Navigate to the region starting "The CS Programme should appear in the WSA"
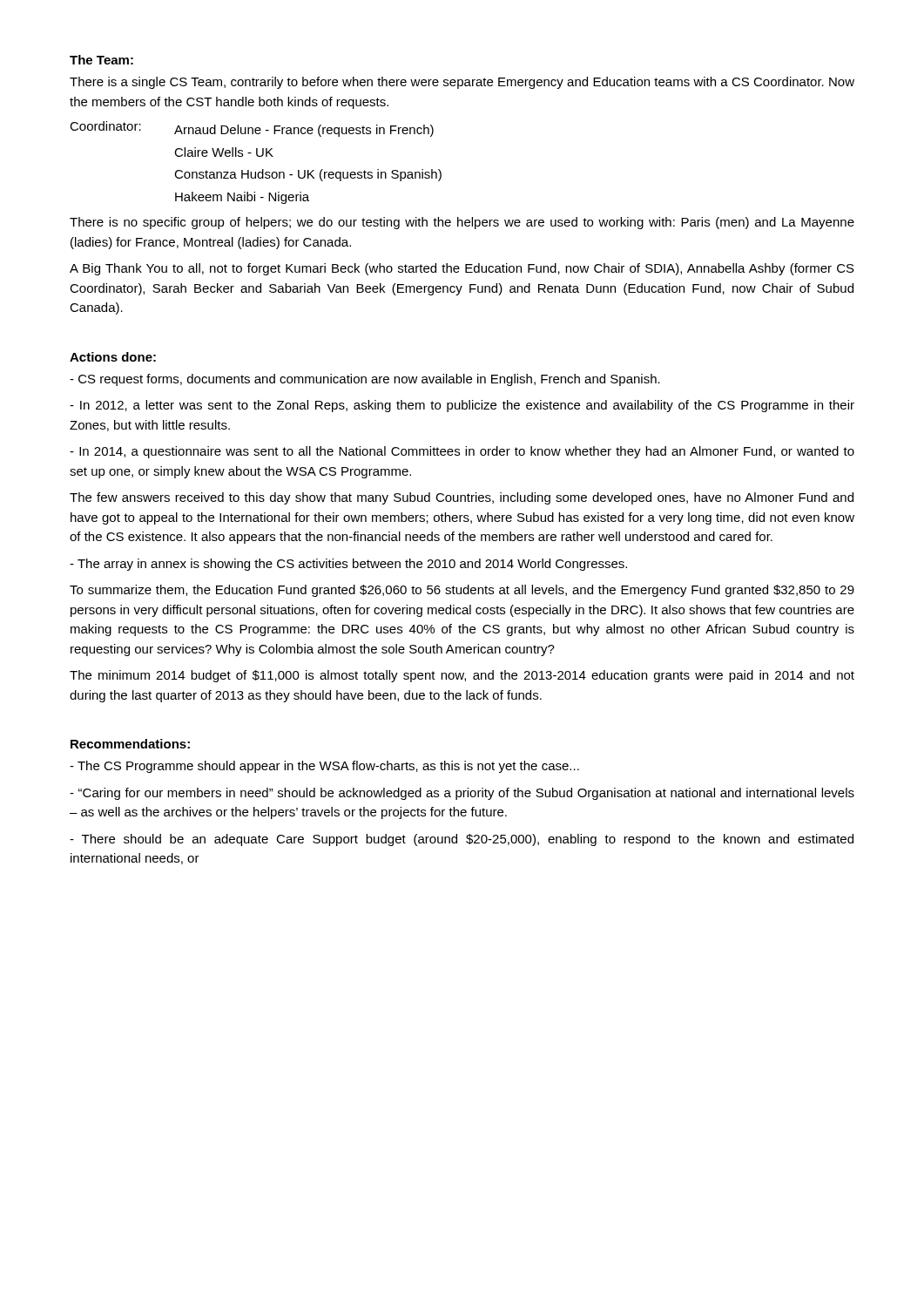This screenshot has height=1307, width=924. pyautogui.click(x=325, y=765)
